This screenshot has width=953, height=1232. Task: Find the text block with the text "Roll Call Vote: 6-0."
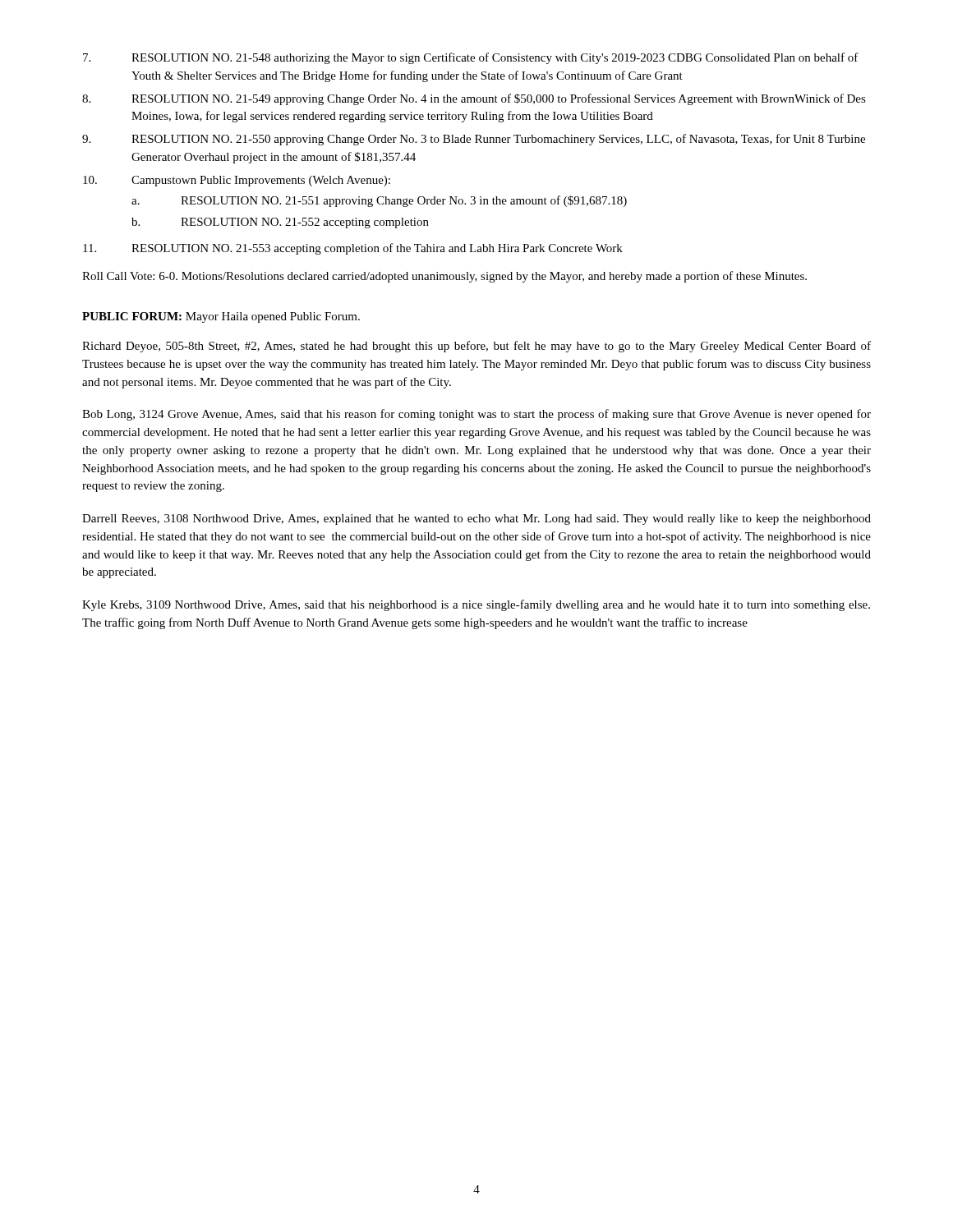[x=445, y=276]
